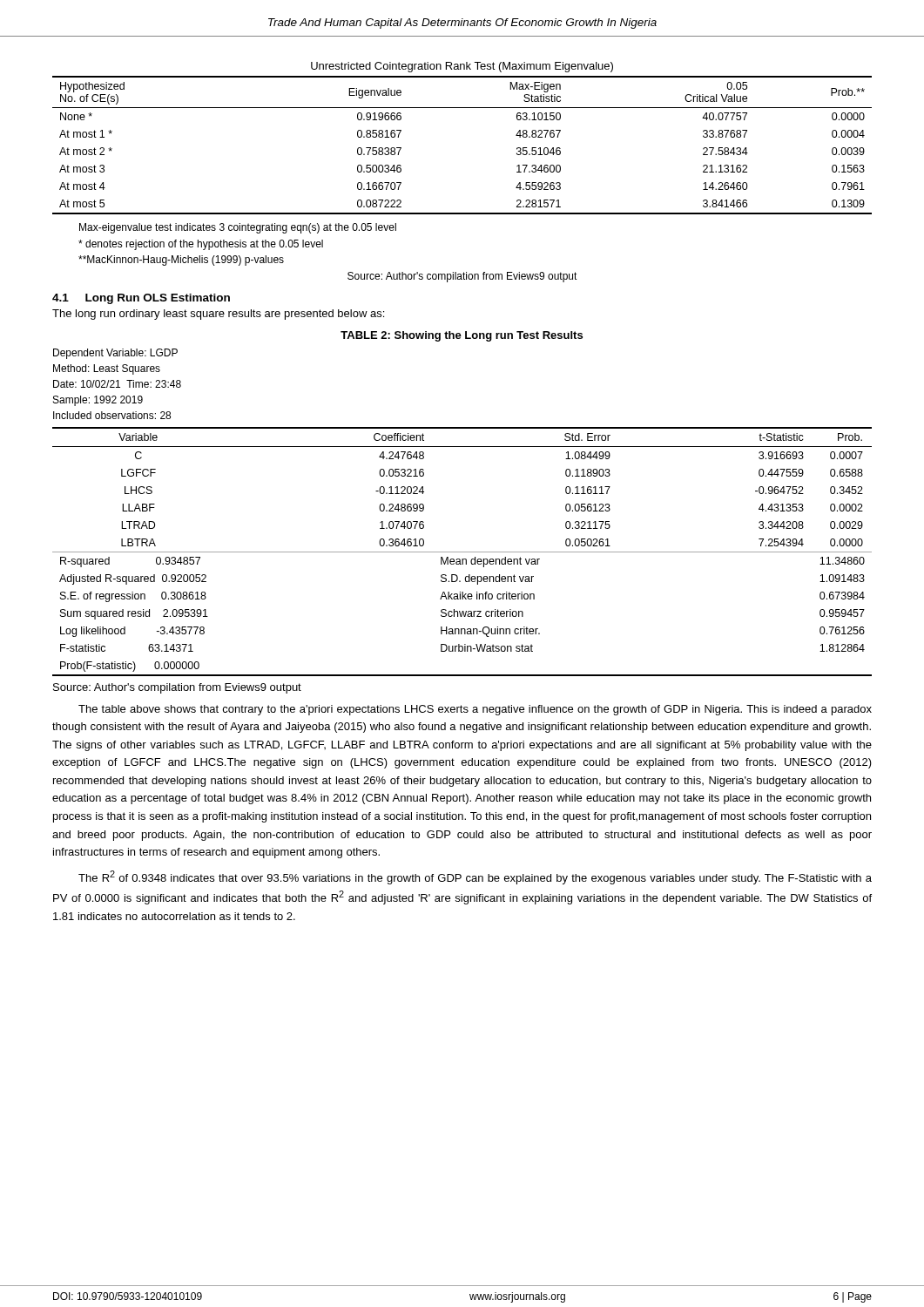Select the text starting "Max-eigenvalue test indicates 3"
924x1307 pixels.
tap(238, 228)
